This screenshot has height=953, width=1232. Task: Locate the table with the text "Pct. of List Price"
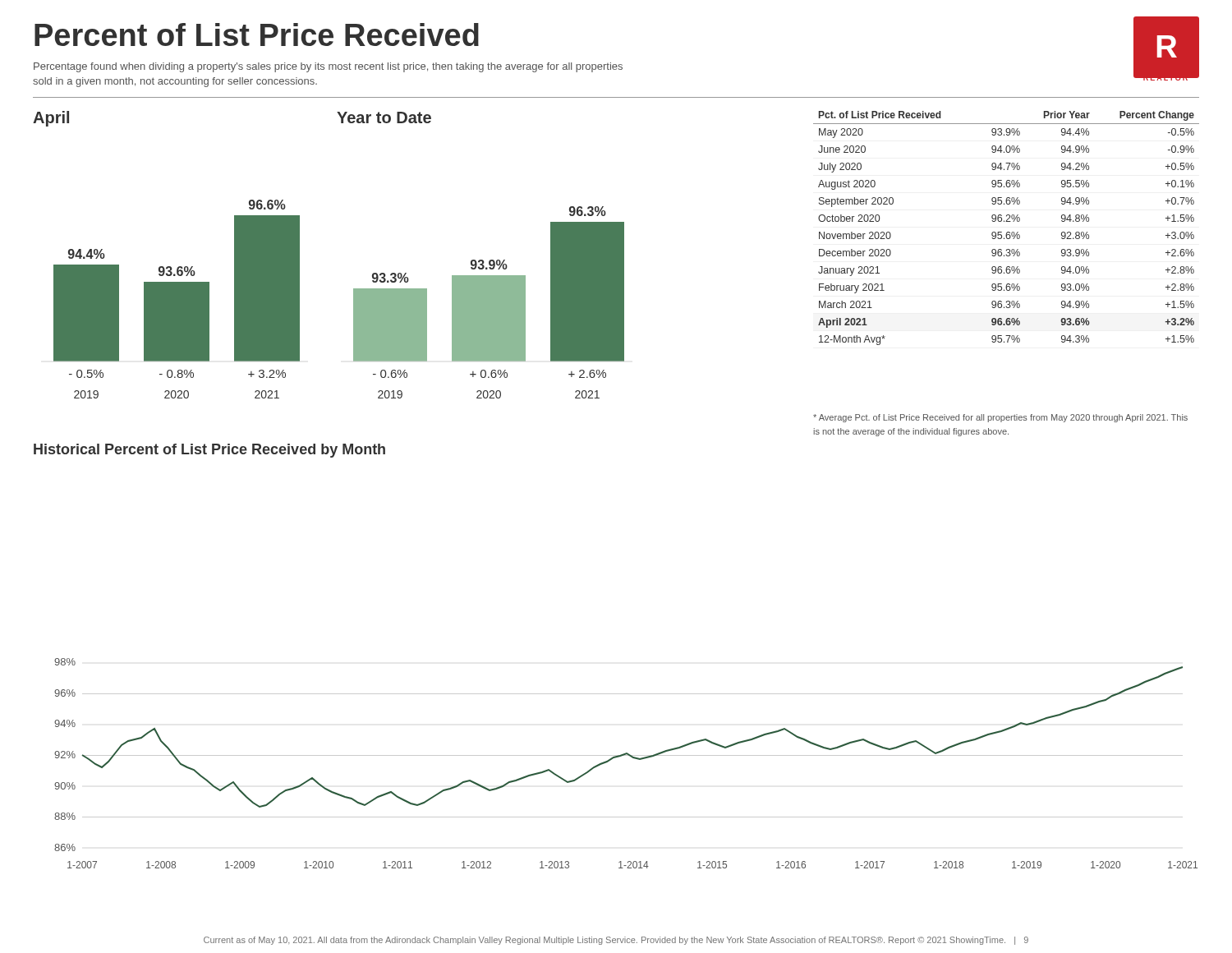tap(1006, 228)
